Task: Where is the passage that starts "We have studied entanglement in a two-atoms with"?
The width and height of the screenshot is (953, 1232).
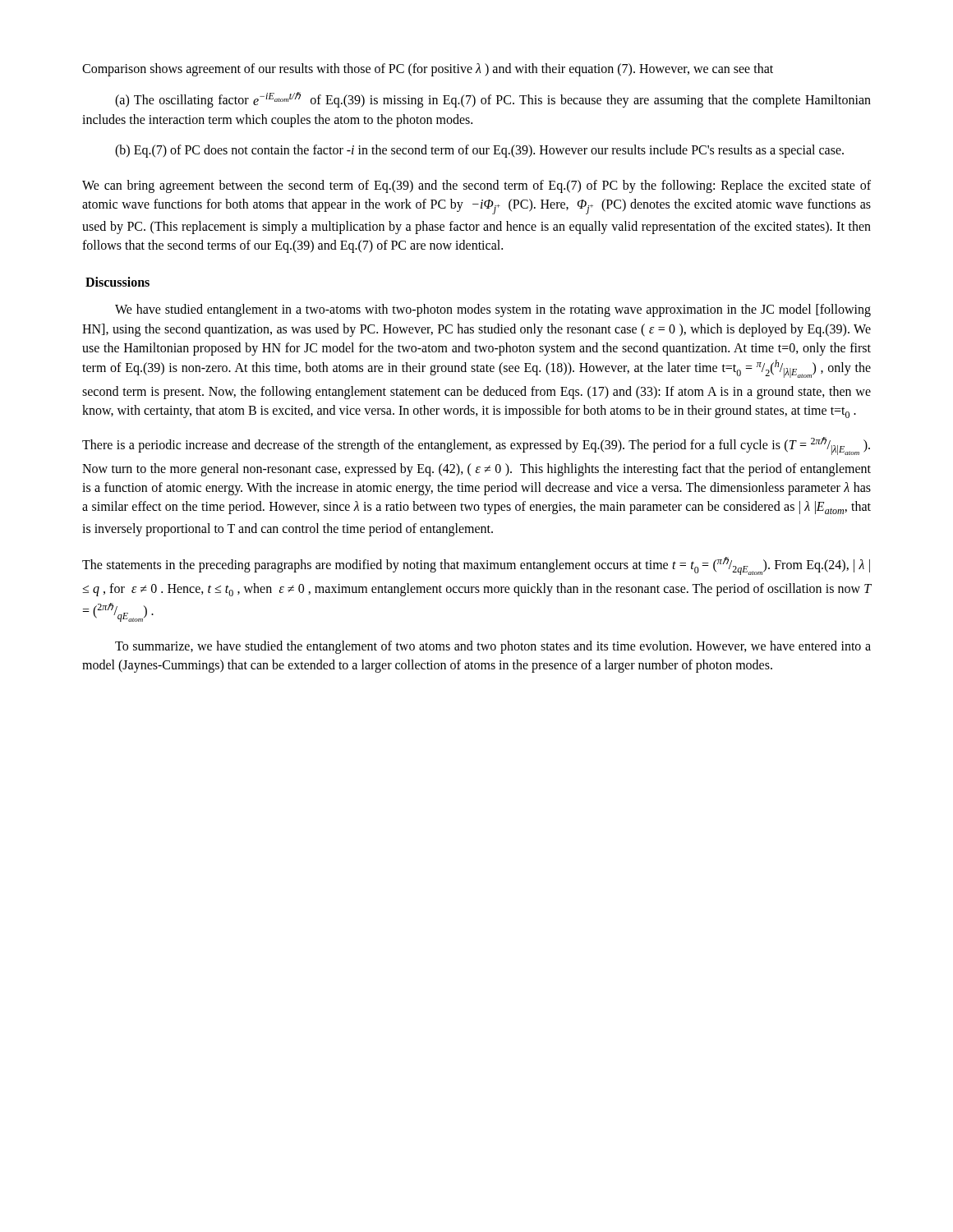Action: (476, 362)
